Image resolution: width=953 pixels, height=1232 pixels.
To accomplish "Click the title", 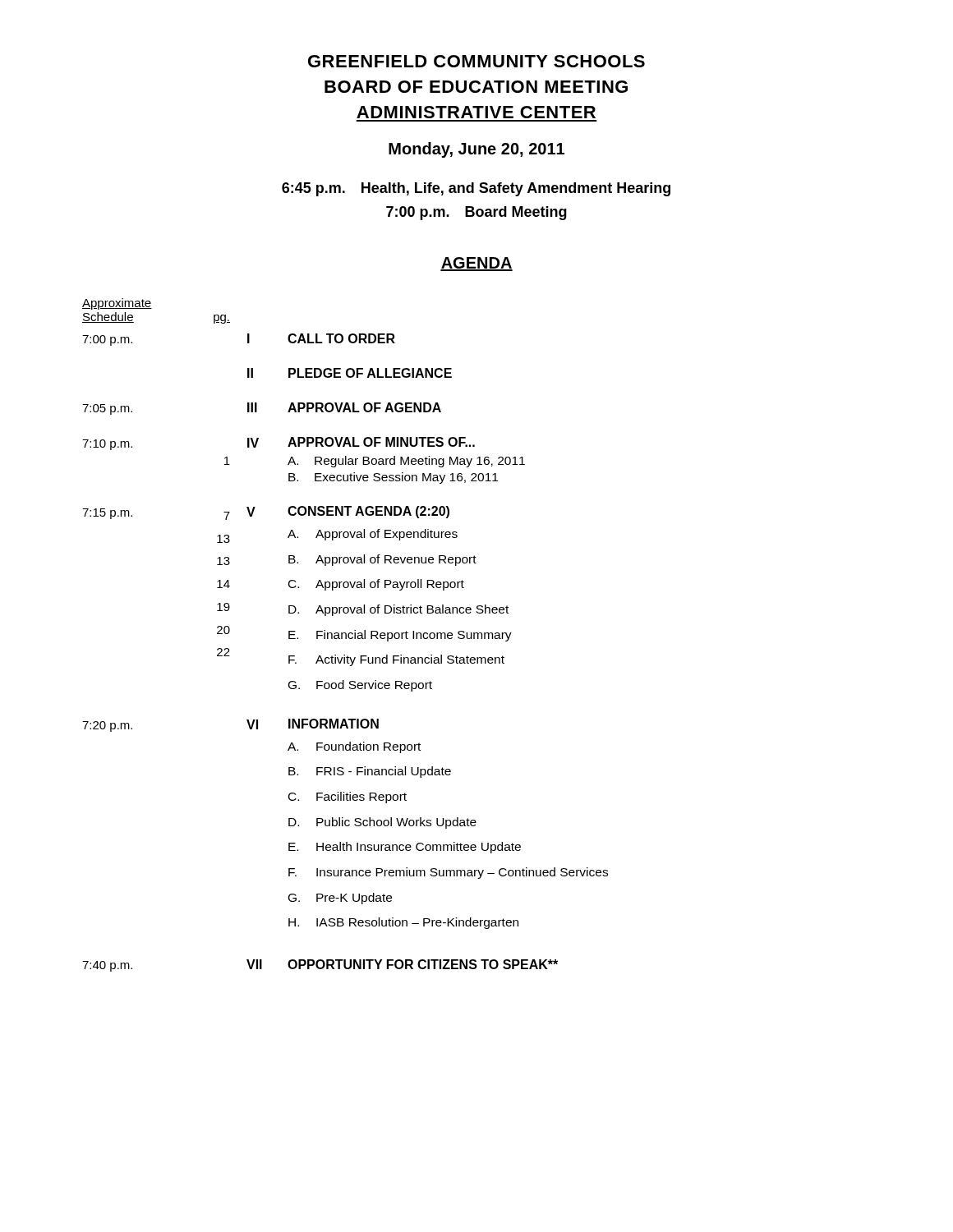I will [x=476, y=87].
